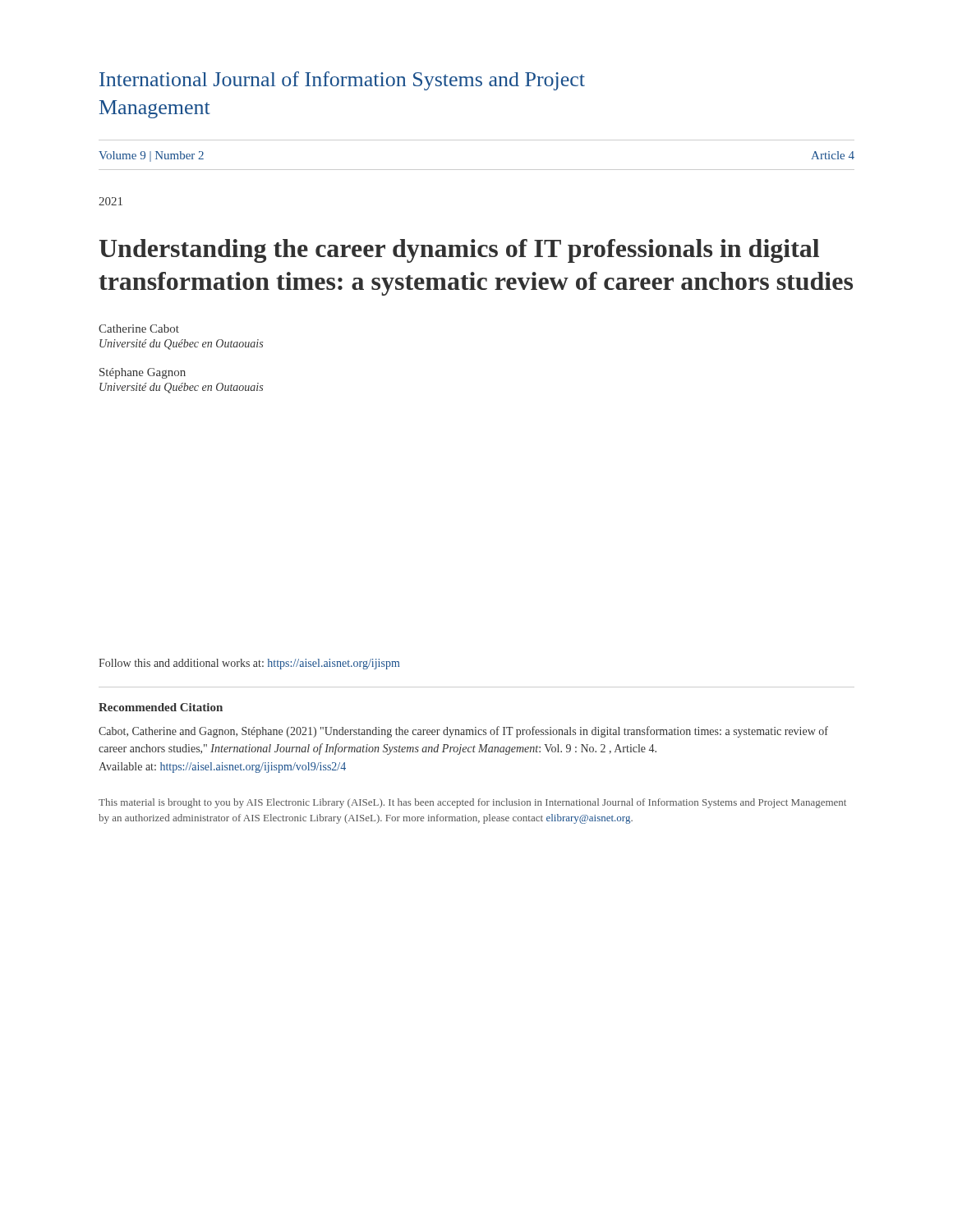Navigate to the block starting "This material is brought to you"
This screenshot has width=953, height=1232.
(x=476, y=810)
